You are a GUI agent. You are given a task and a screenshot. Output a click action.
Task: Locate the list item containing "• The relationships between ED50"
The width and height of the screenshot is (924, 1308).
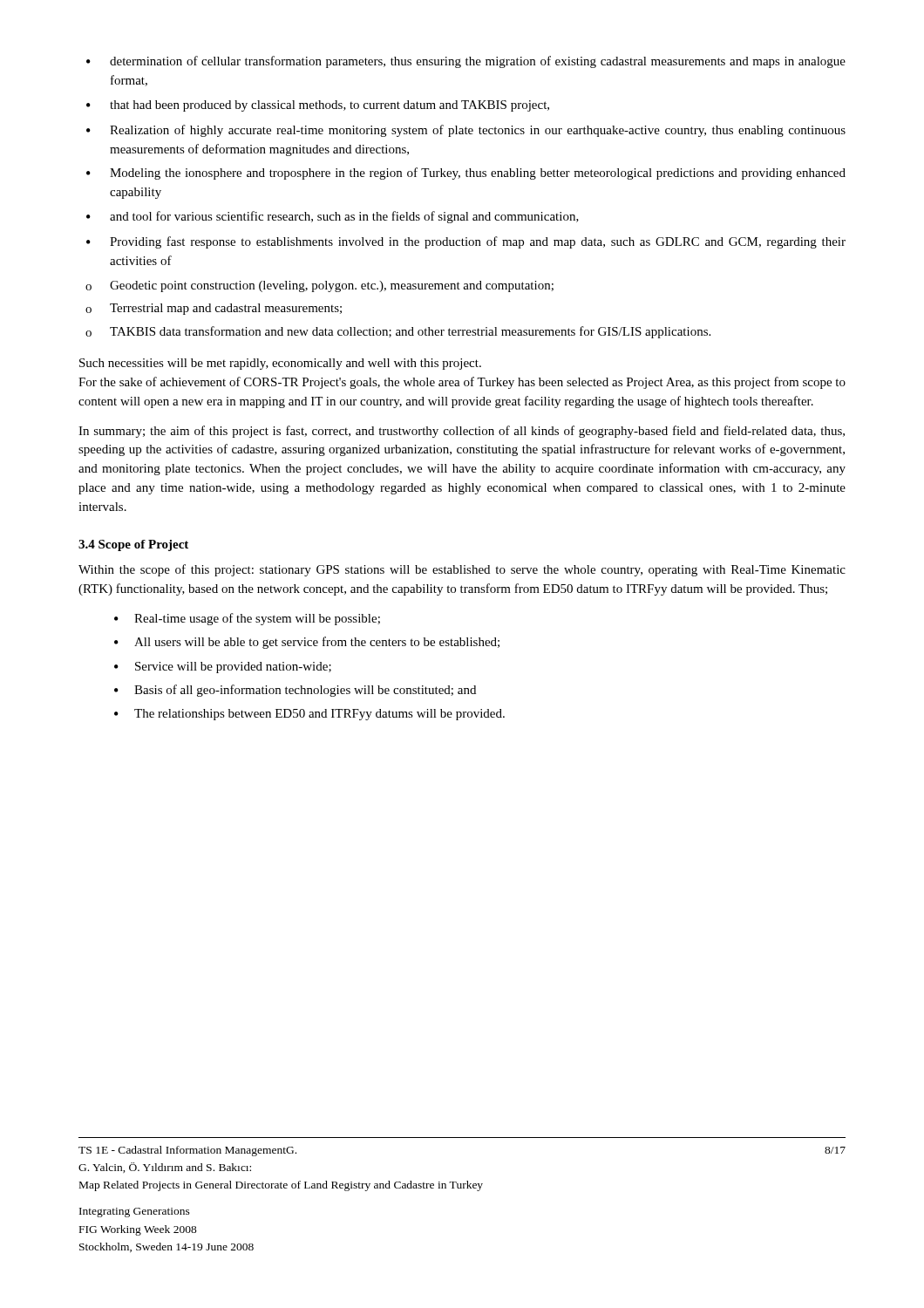pyautogui.click(x=479, y=715)
